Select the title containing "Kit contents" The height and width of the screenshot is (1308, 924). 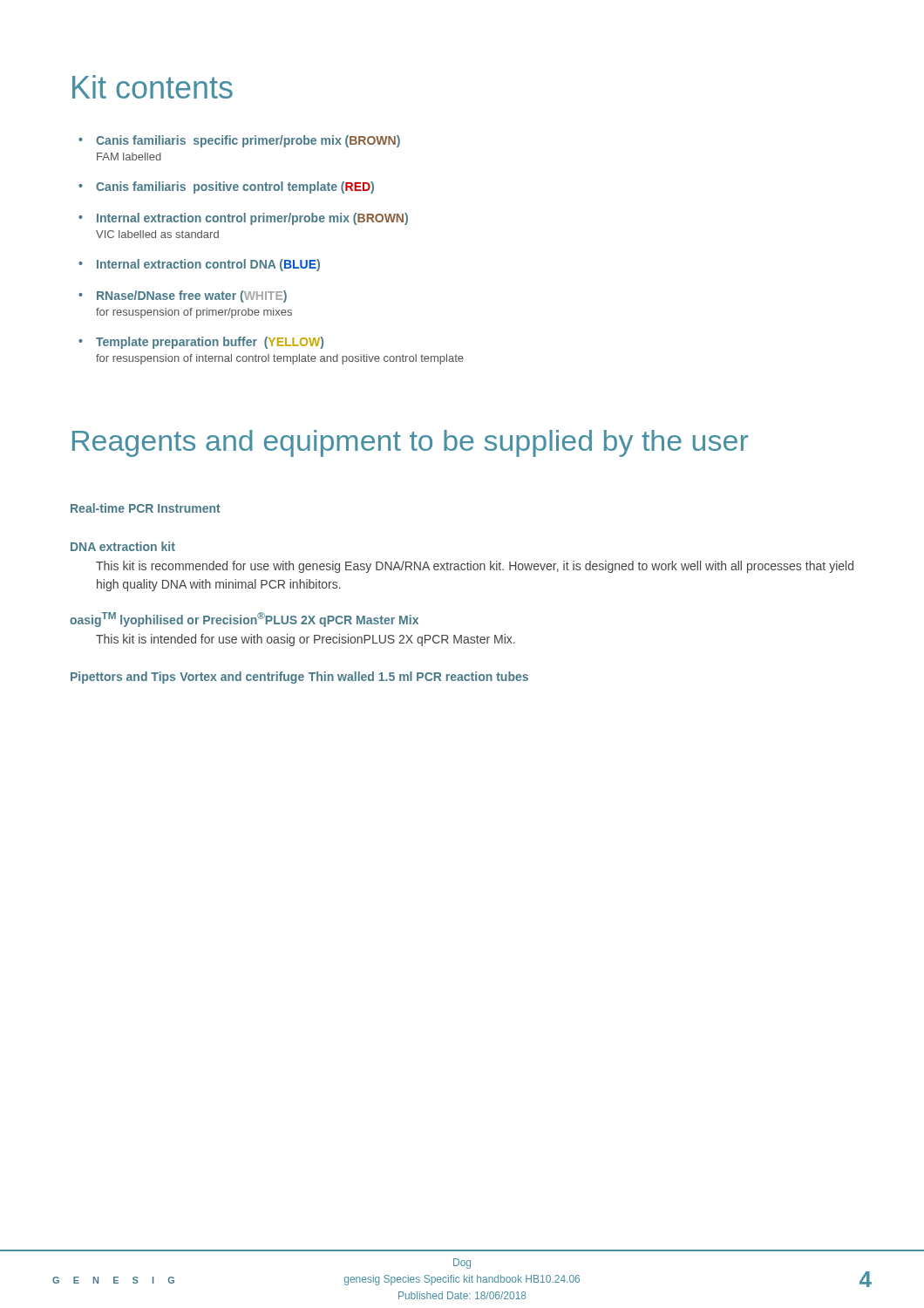click(152, 88)
